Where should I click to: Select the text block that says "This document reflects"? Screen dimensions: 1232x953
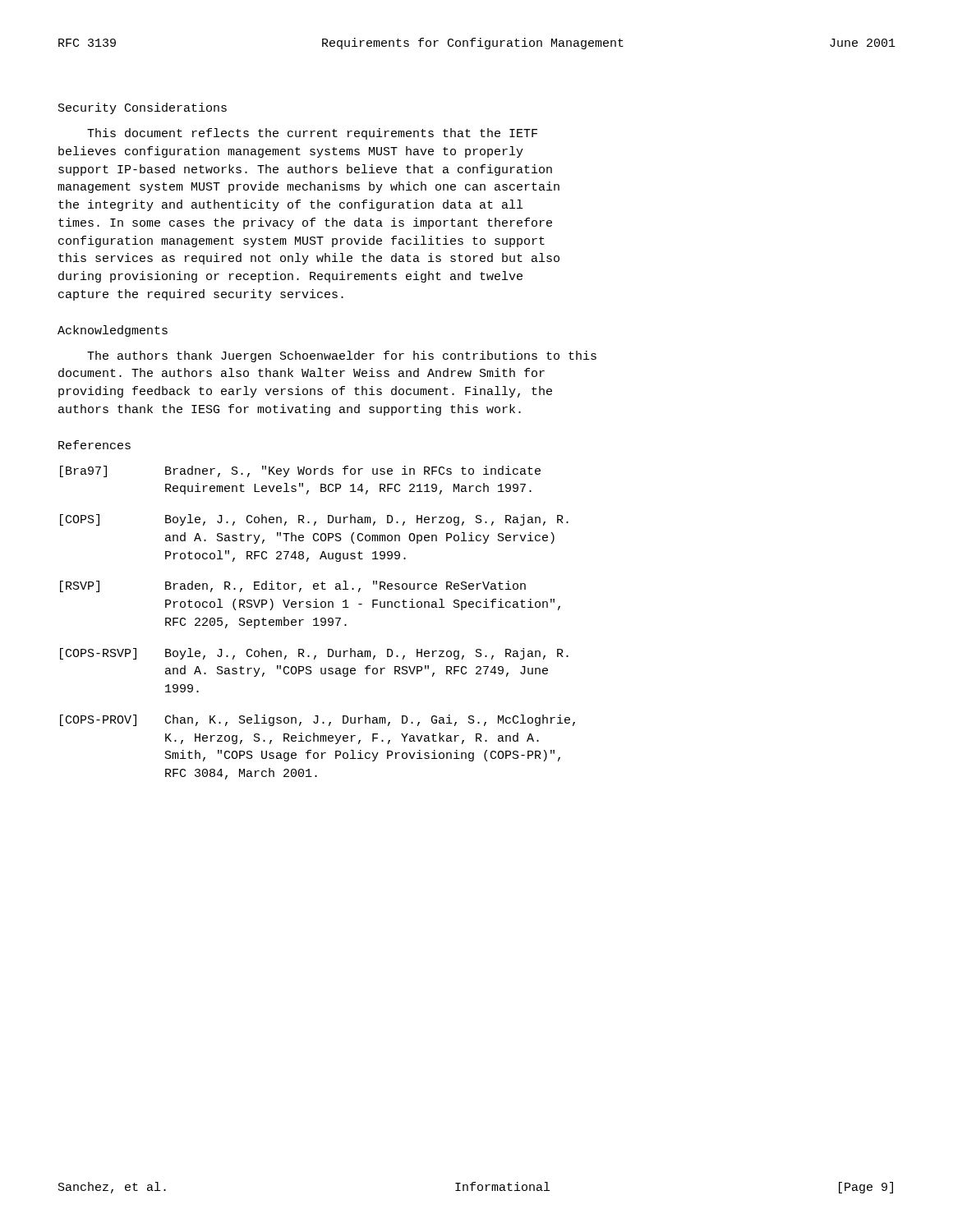(x=309, y=215)
